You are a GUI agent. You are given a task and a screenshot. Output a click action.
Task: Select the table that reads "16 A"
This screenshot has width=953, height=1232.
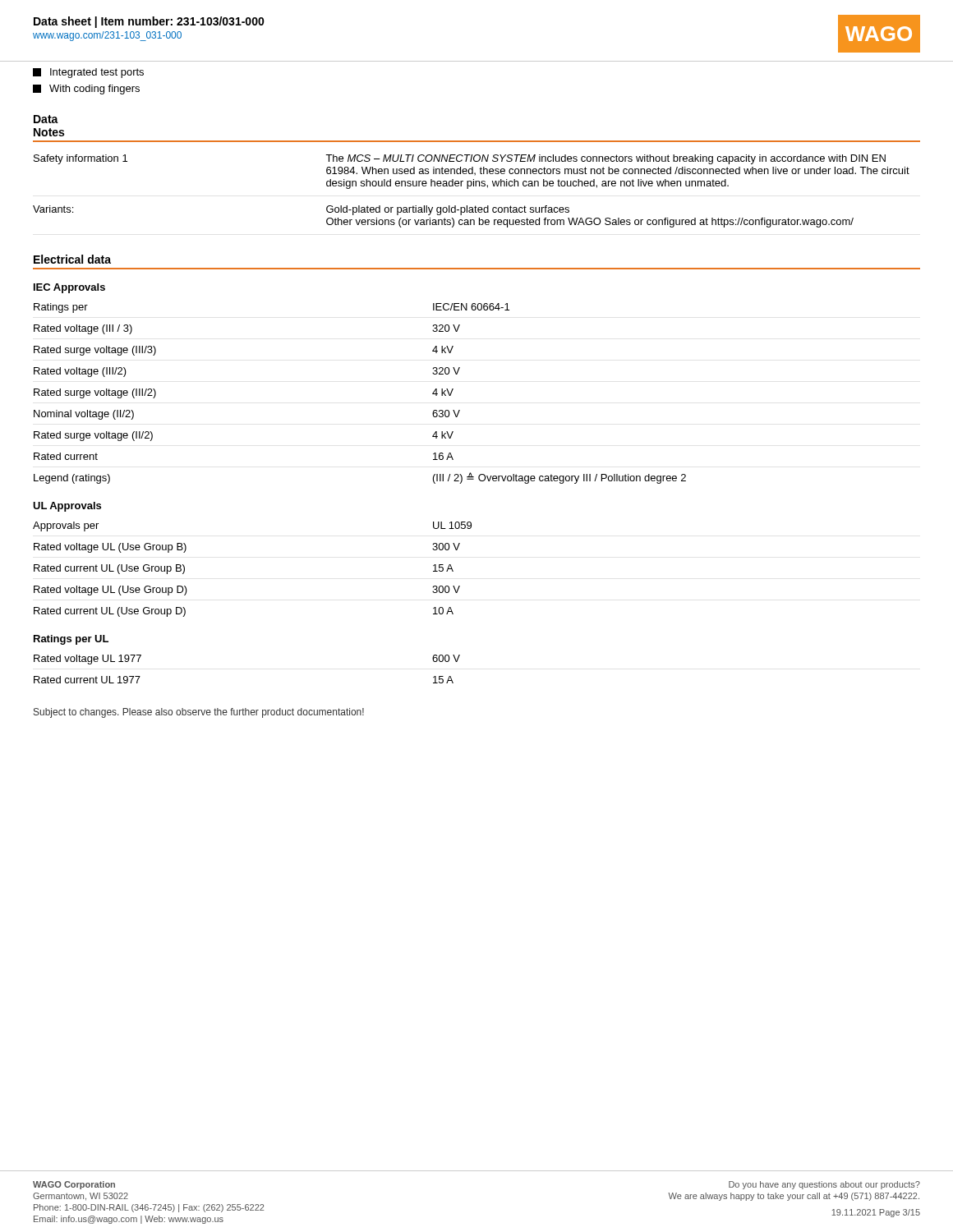(476, 392)
